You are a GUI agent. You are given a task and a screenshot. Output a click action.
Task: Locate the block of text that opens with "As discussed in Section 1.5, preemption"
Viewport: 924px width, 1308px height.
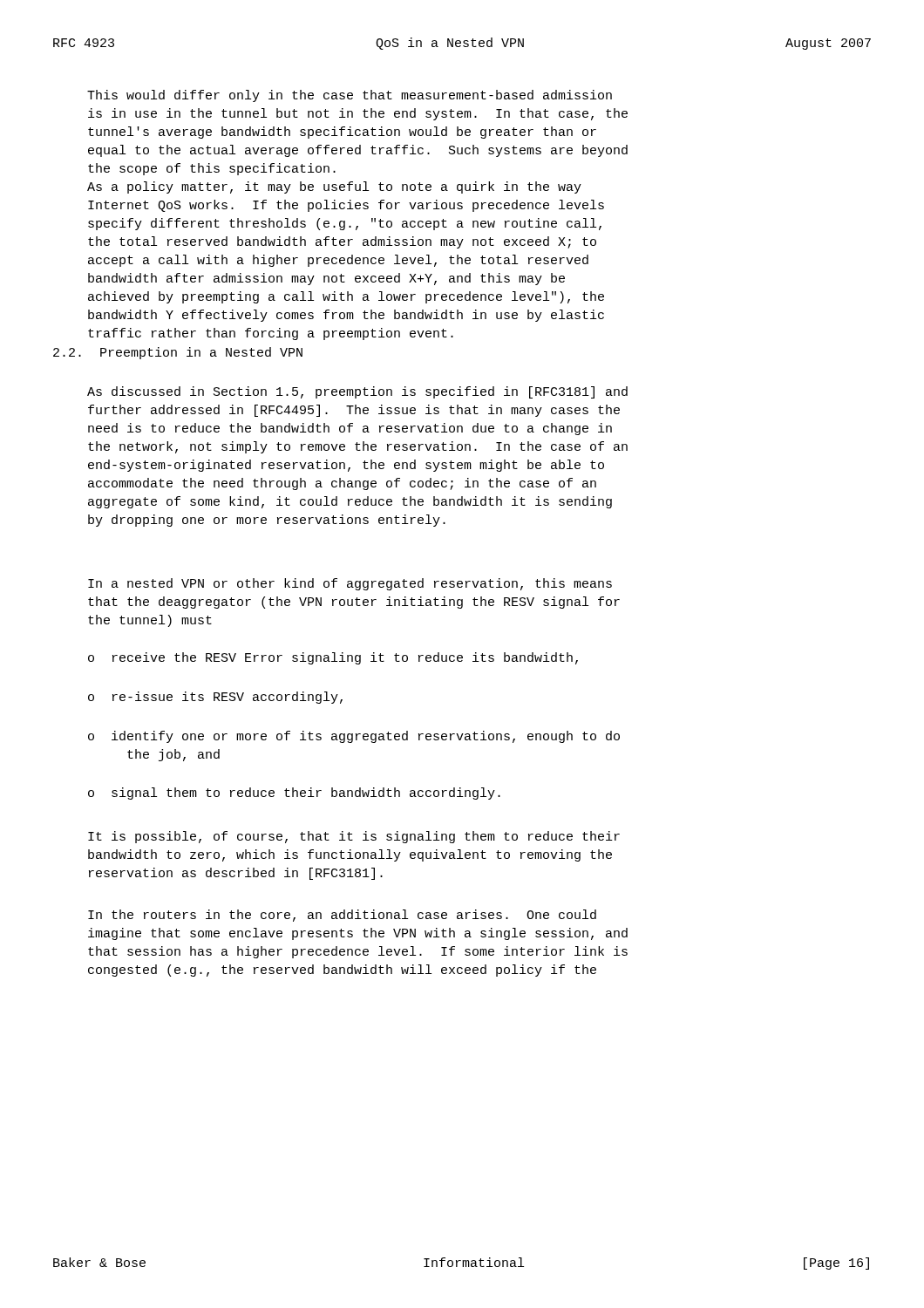358,457
